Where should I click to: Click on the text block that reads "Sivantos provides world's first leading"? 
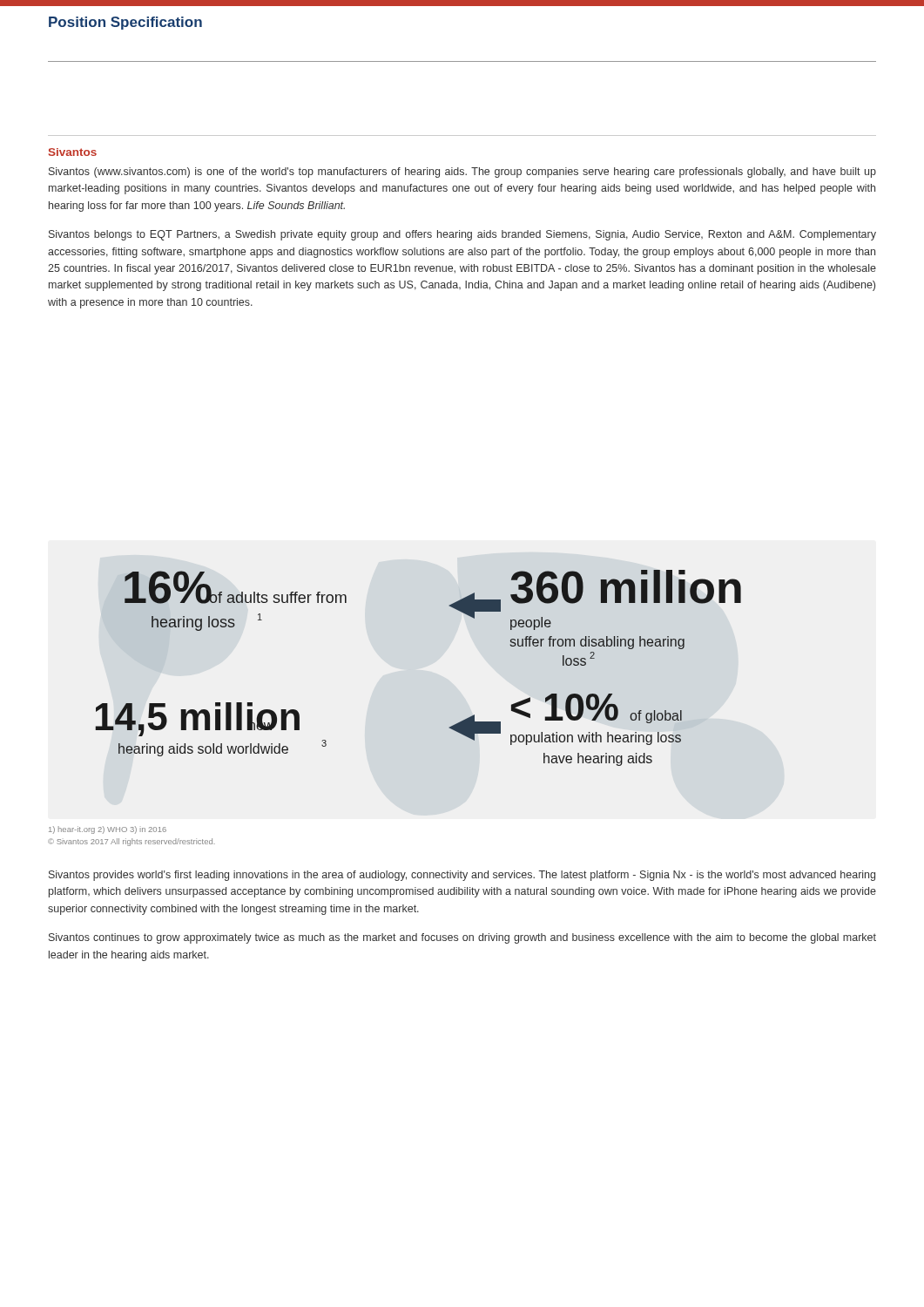click(x=462, y=892)
